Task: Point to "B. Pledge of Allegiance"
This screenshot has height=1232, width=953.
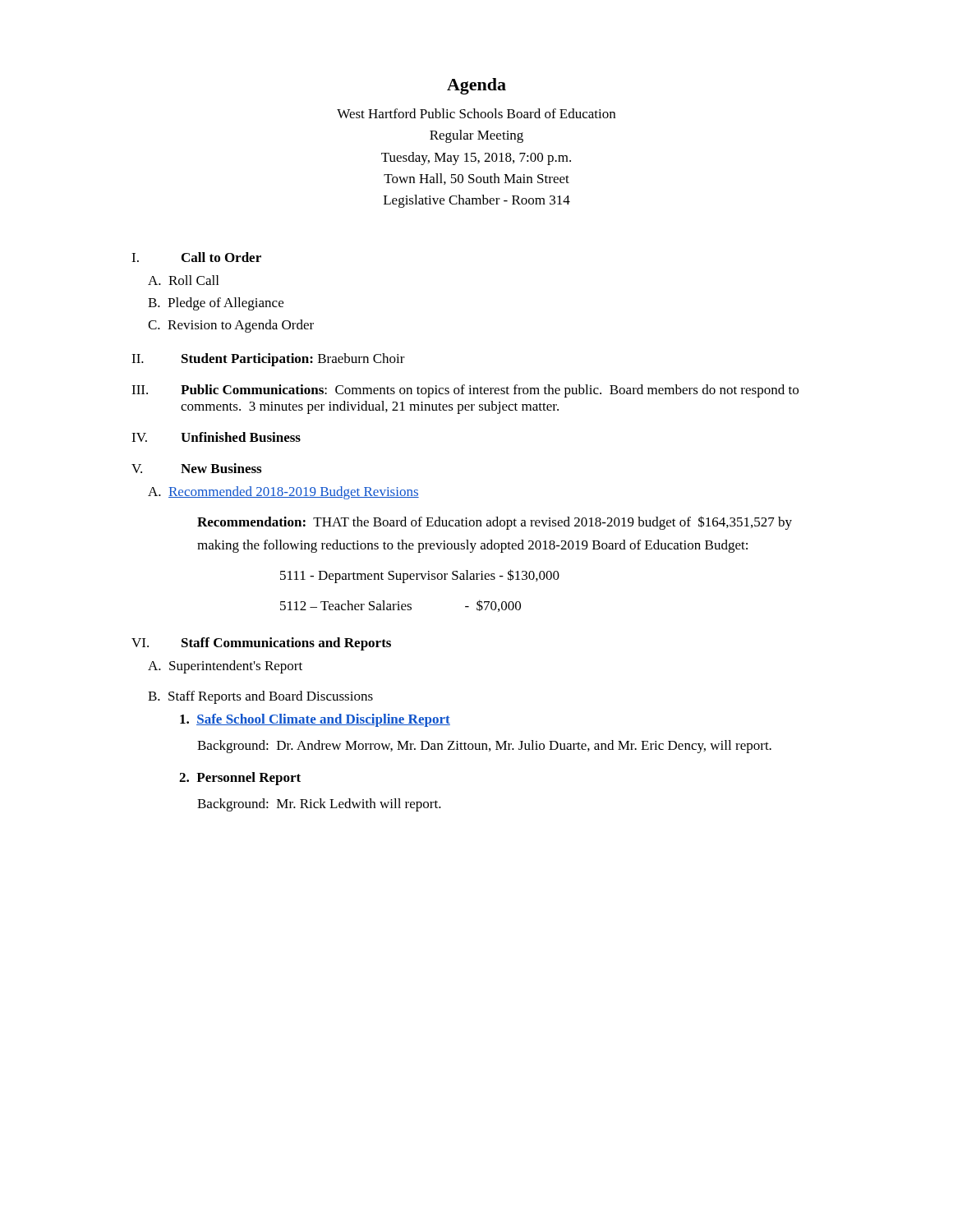Action: pyautogui.click(x=216, y=303)
